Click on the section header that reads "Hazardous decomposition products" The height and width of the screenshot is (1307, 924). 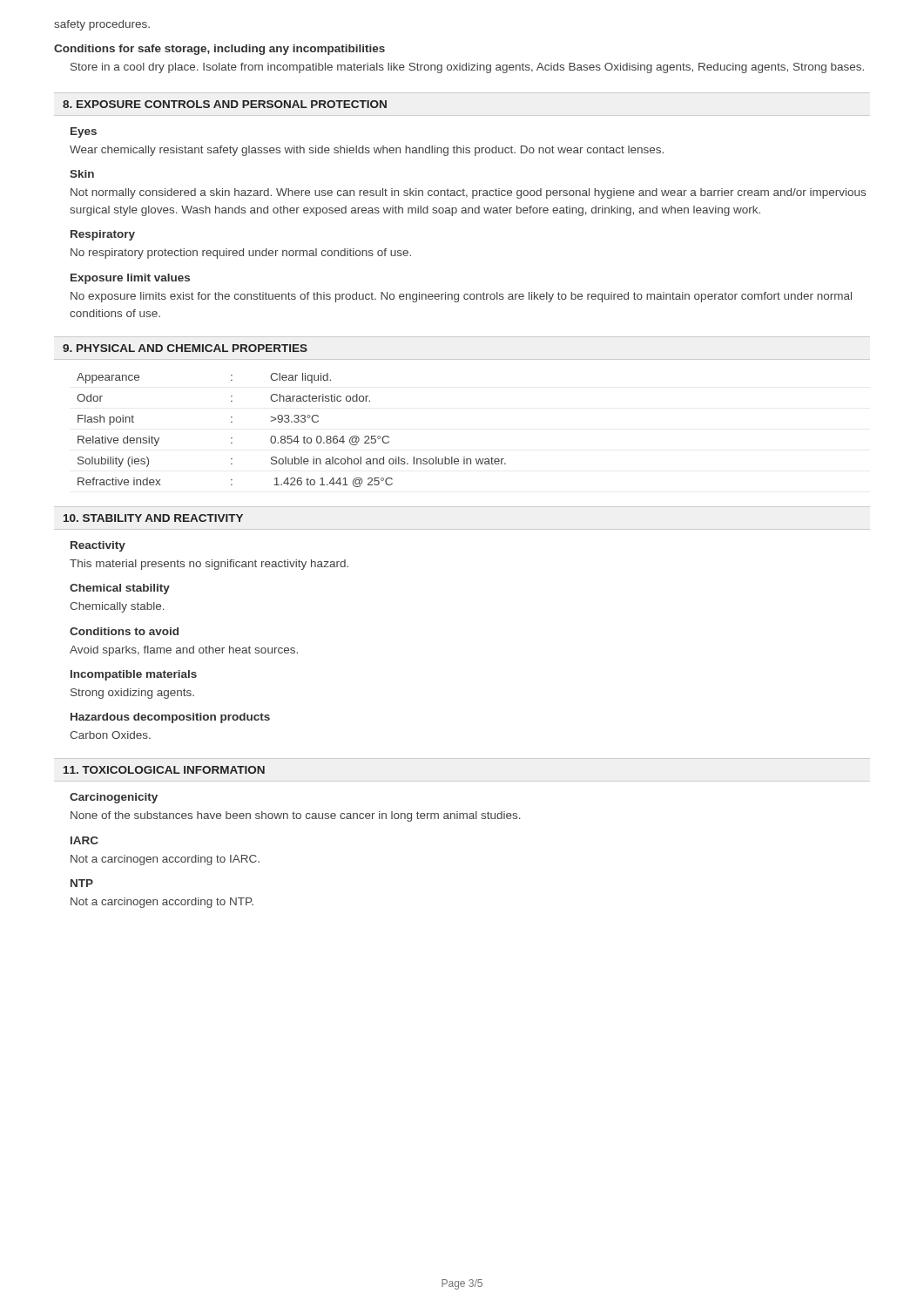[170, 717]
